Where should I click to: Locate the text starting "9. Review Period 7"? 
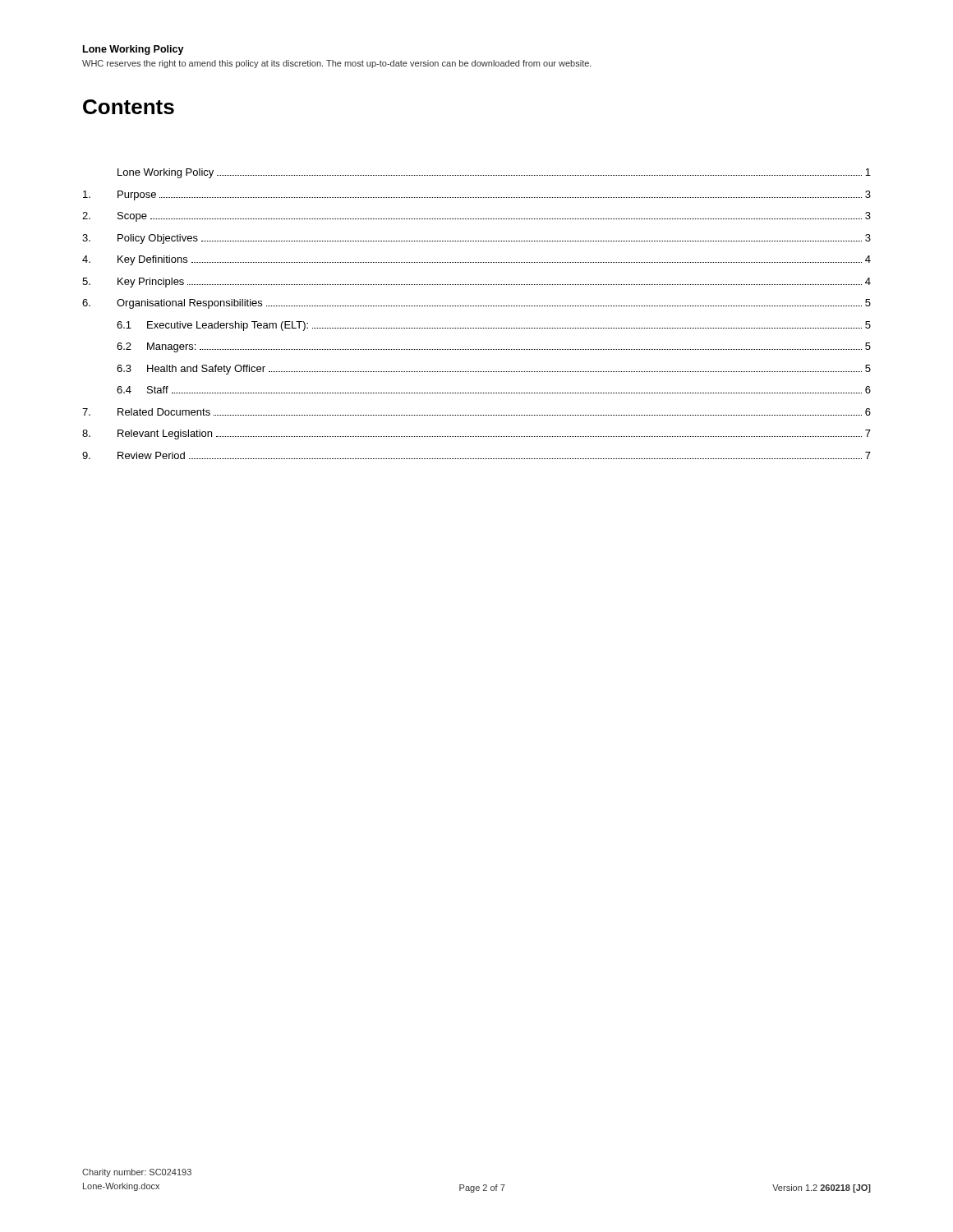coord(476,455)
